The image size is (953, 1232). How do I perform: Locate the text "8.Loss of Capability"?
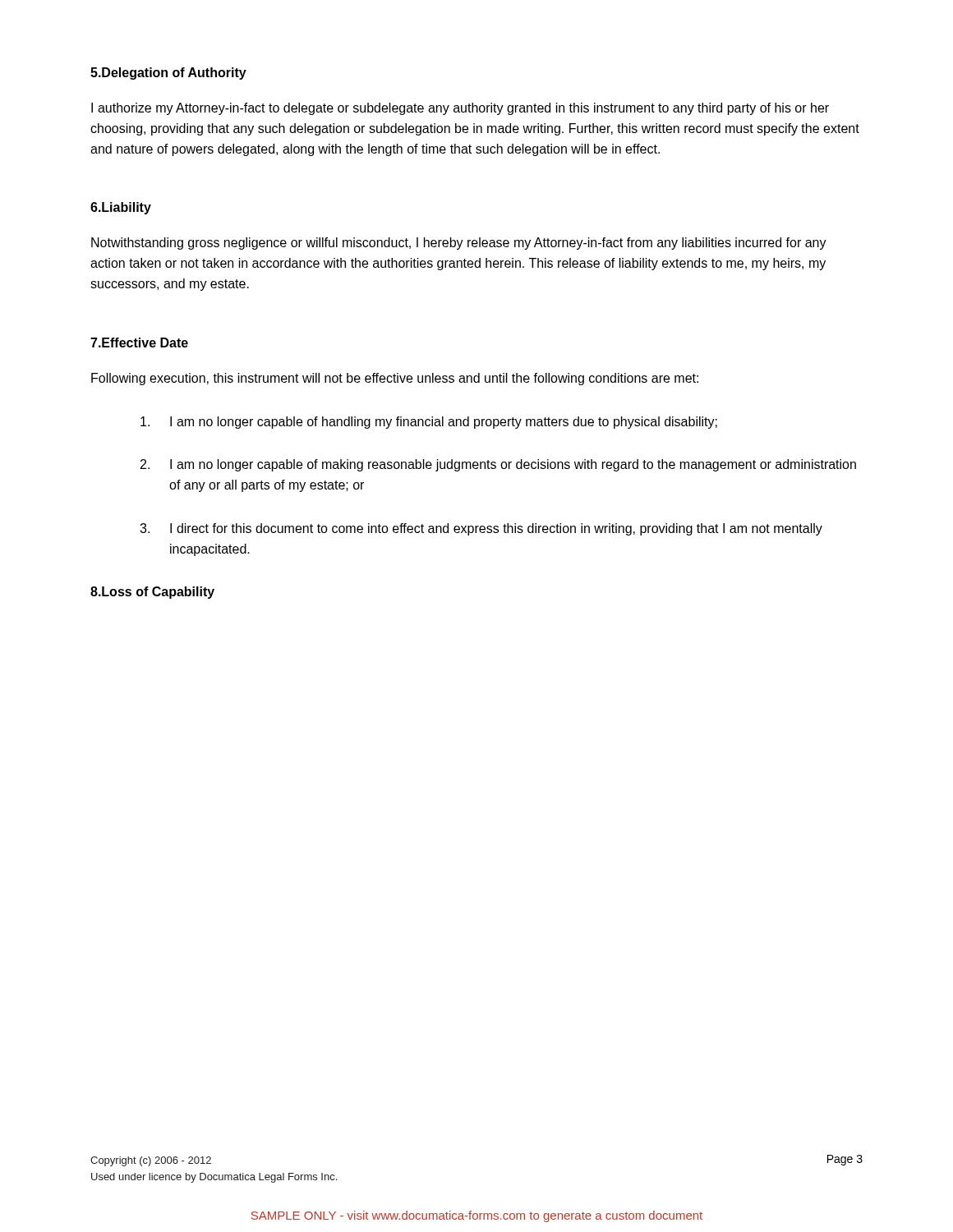(x=152, y=591)
